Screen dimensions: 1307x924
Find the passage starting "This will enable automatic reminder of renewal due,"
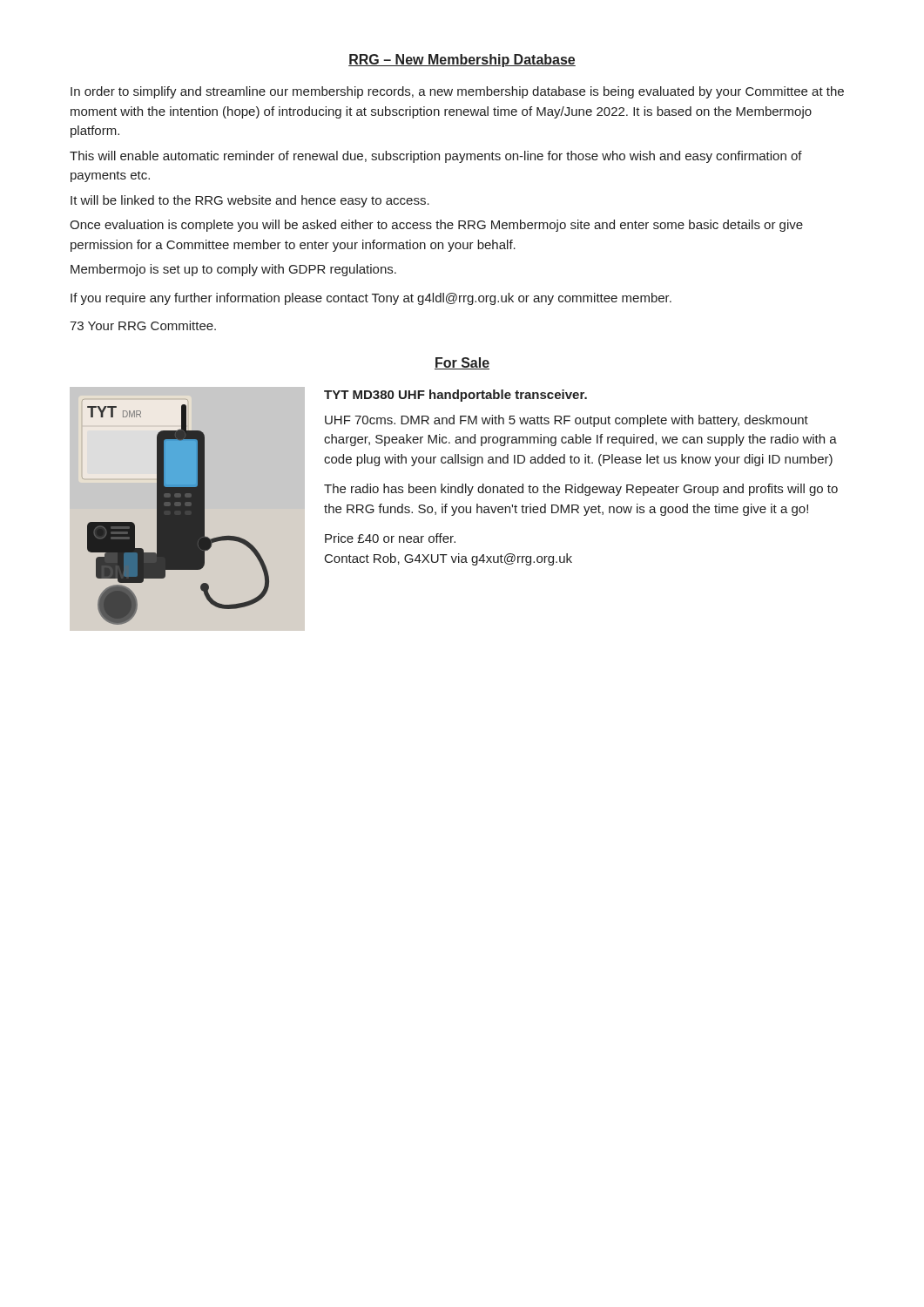pos(436,165)
